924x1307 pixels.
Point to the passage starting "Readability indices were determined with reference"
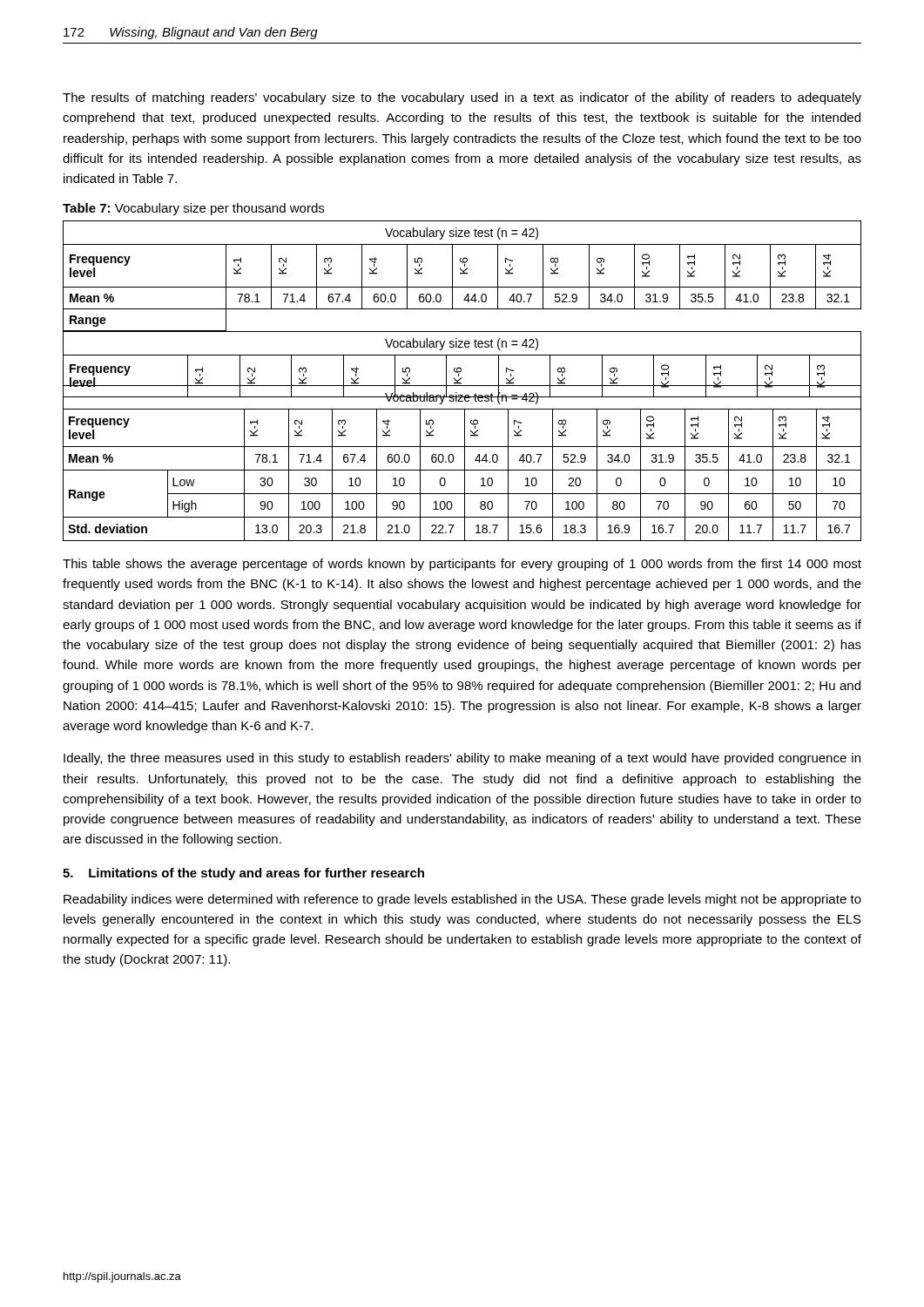coord(462,929)
